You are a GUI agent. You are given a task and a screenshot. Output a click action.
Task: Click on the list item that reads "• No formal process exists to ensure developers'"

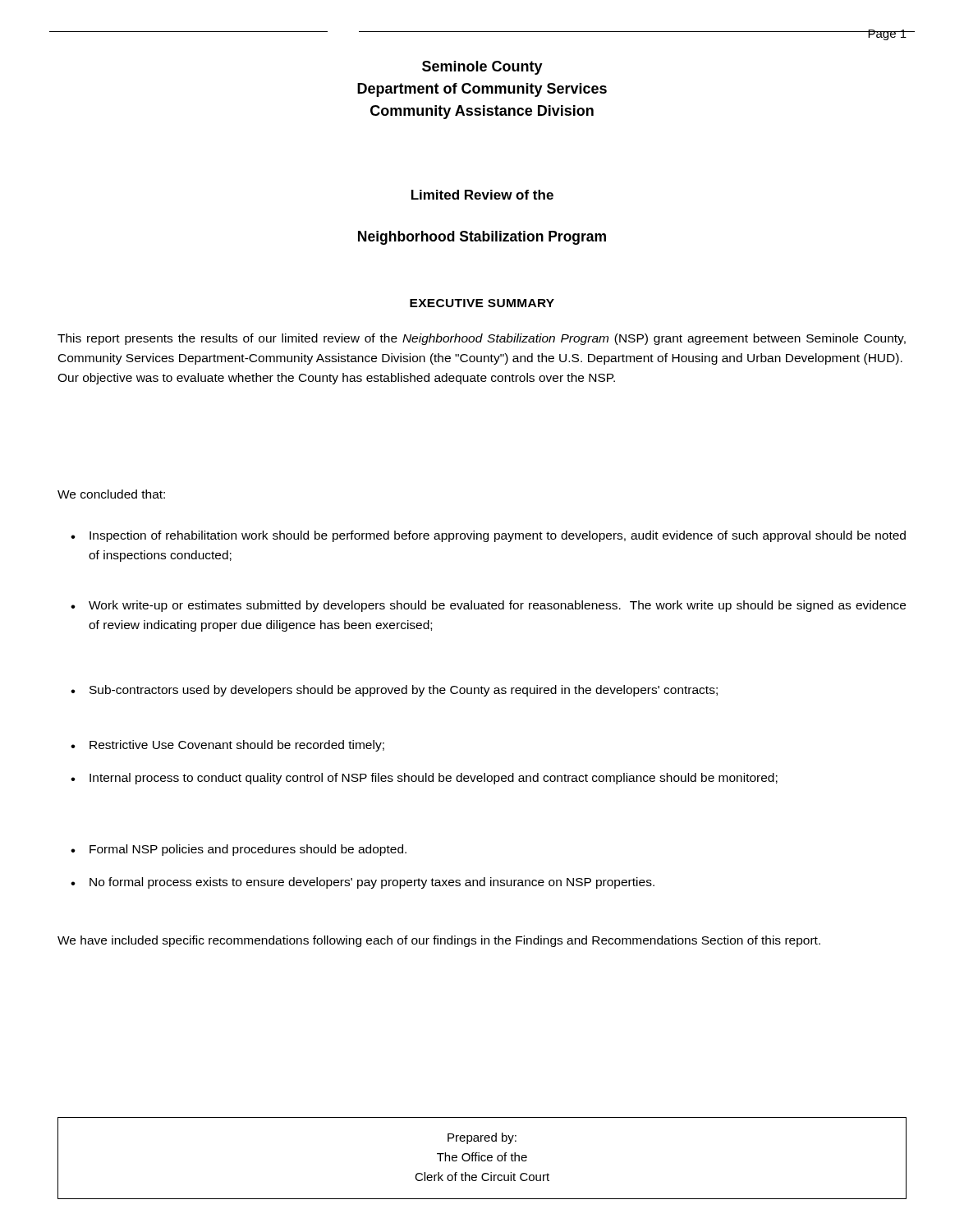click(482, 883)
